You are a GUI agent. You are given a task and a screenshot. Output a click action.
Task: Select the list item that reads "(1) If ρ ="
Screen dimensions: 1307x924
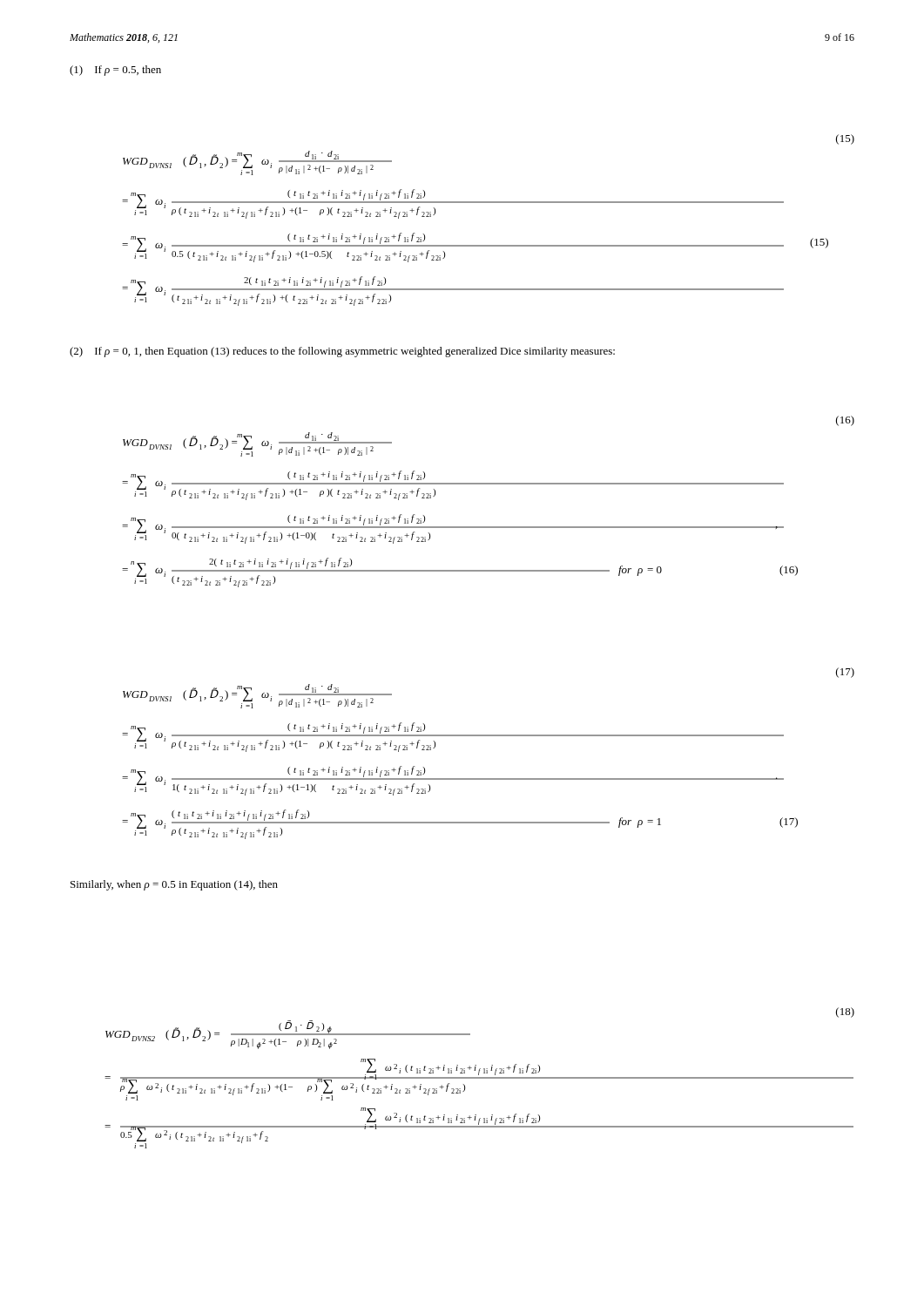(x=462, y=196)
